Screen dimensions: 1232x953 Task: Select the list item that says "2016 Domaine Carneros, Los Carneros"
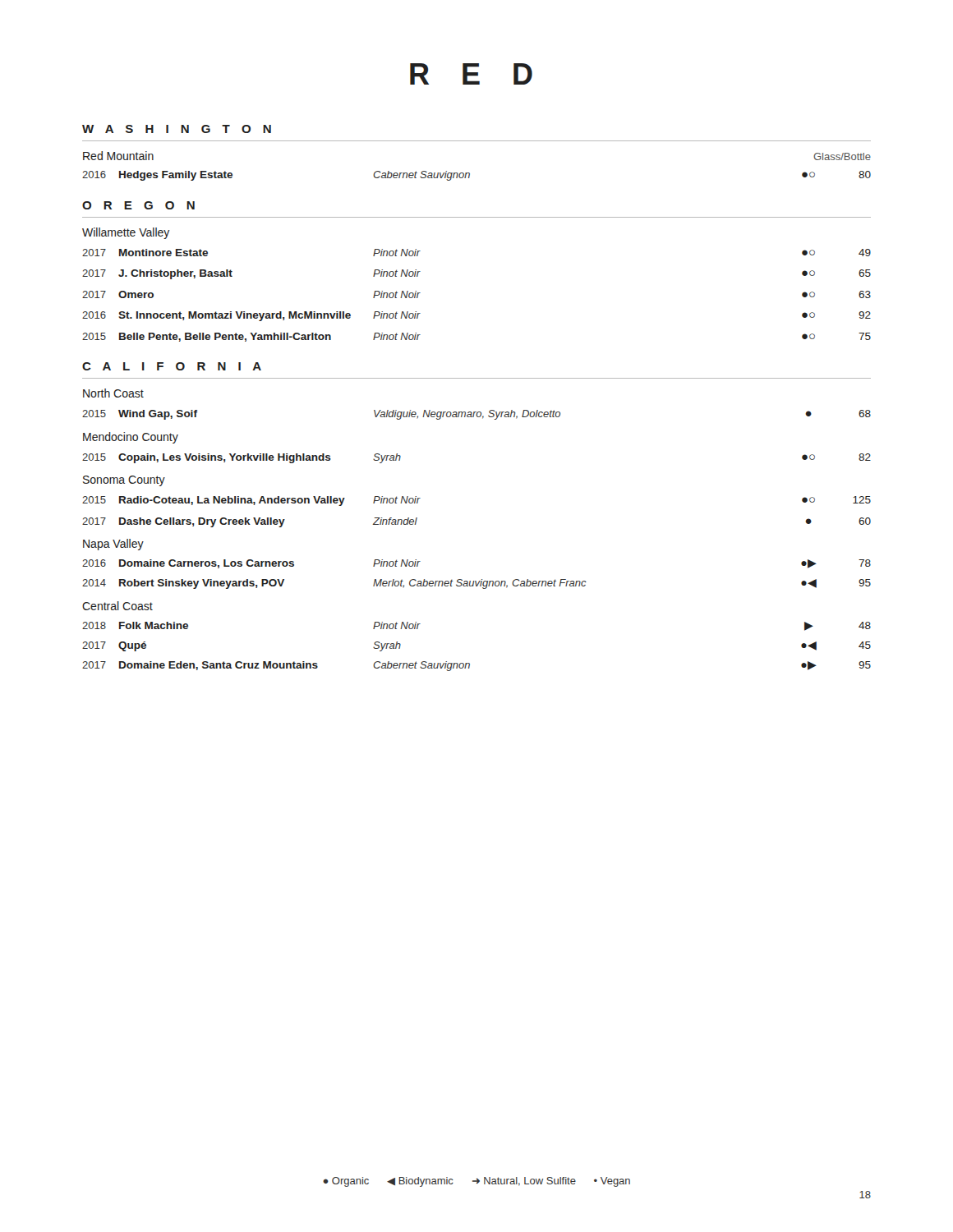[92, 564]
